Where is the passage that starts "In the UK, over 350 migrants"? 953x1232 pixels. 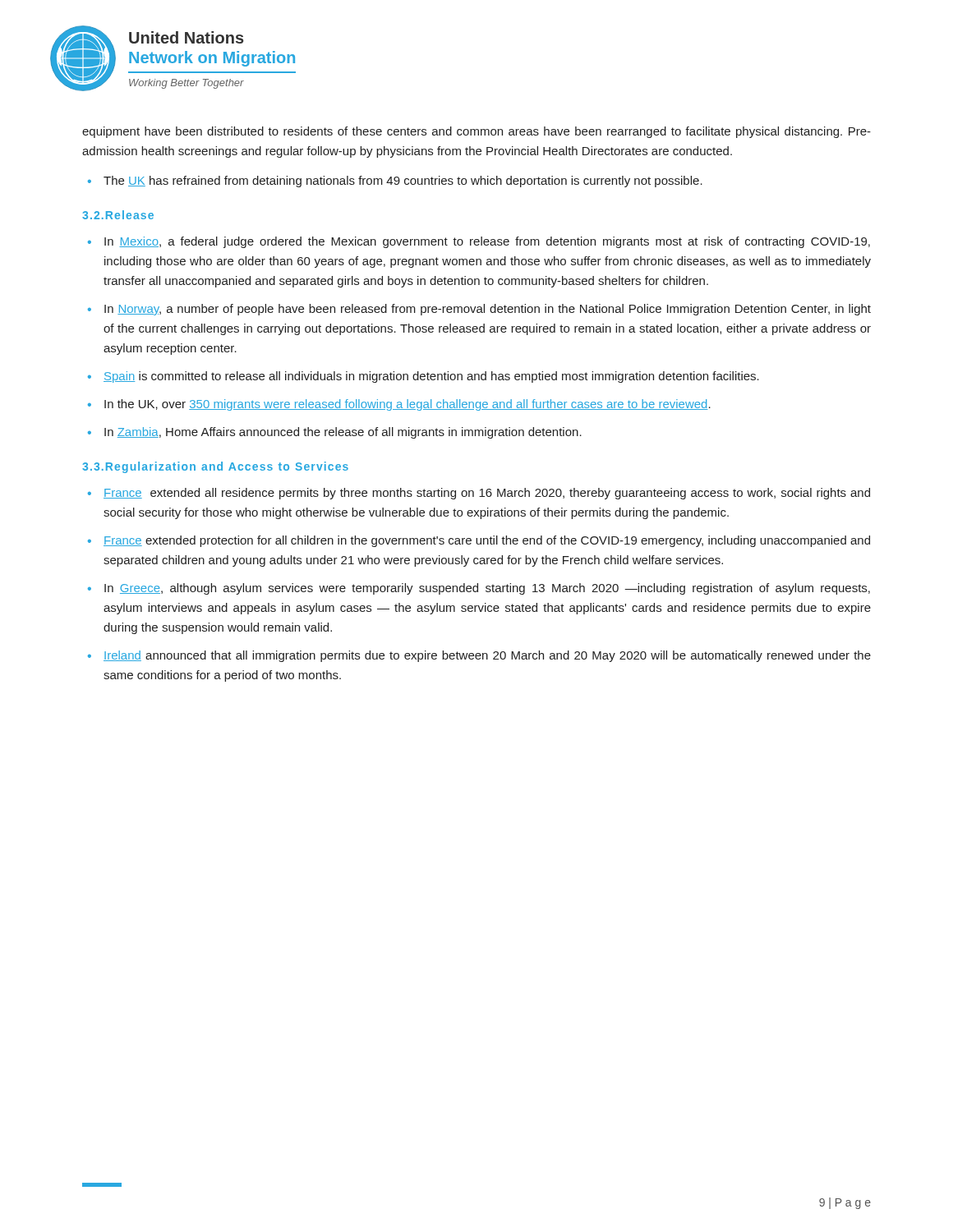407,404
